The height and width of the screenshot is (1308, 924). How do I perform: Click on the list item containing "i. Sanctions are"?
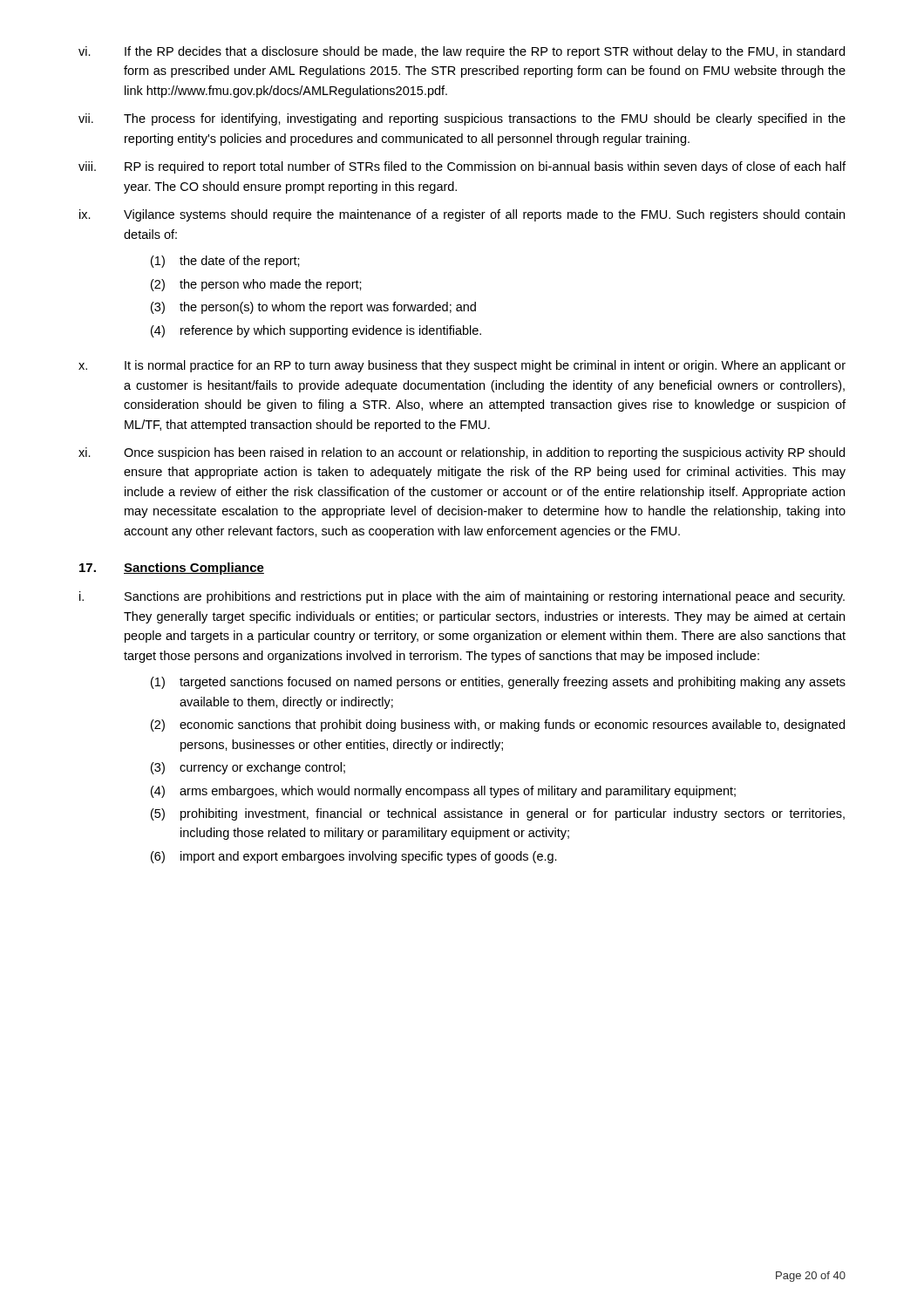[462, 730]
